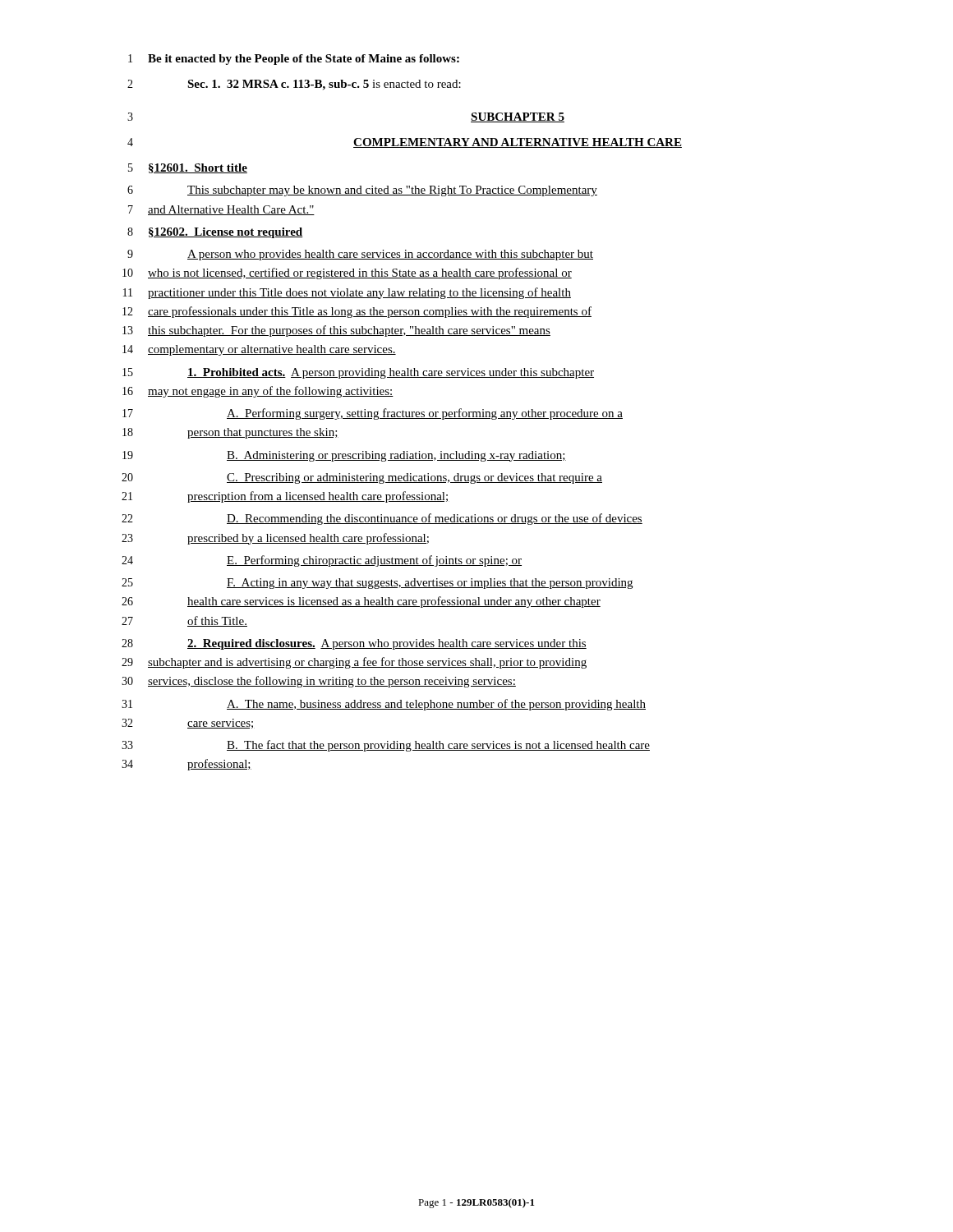Screen dimensions: 1232x953
Task: Find the block starting "6 This subchapter may be known and cited"
Action: tap(493, 200)
